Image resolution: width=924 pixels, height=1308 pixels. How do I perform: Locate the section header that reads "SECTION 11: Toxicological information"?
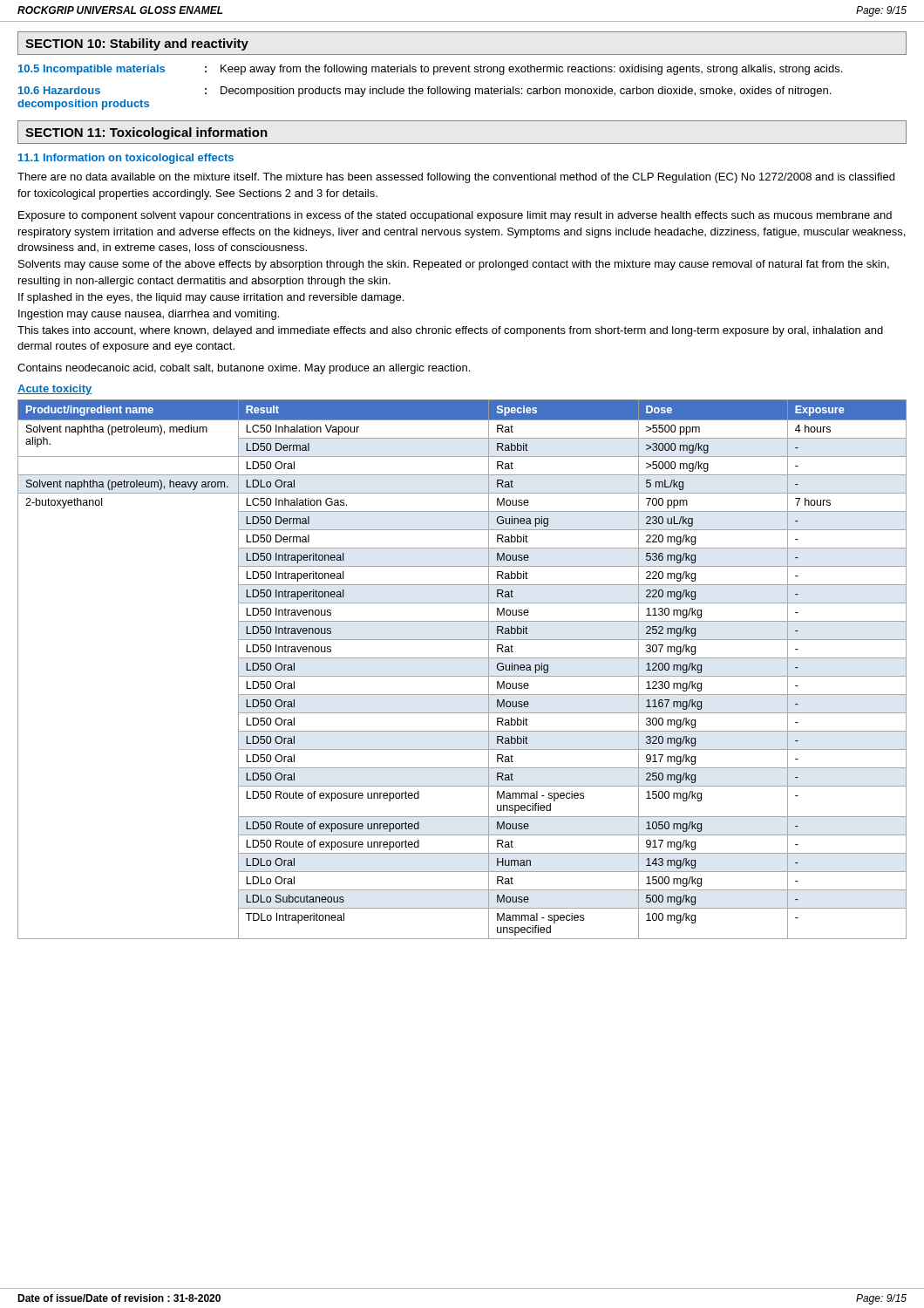(147, 132)
